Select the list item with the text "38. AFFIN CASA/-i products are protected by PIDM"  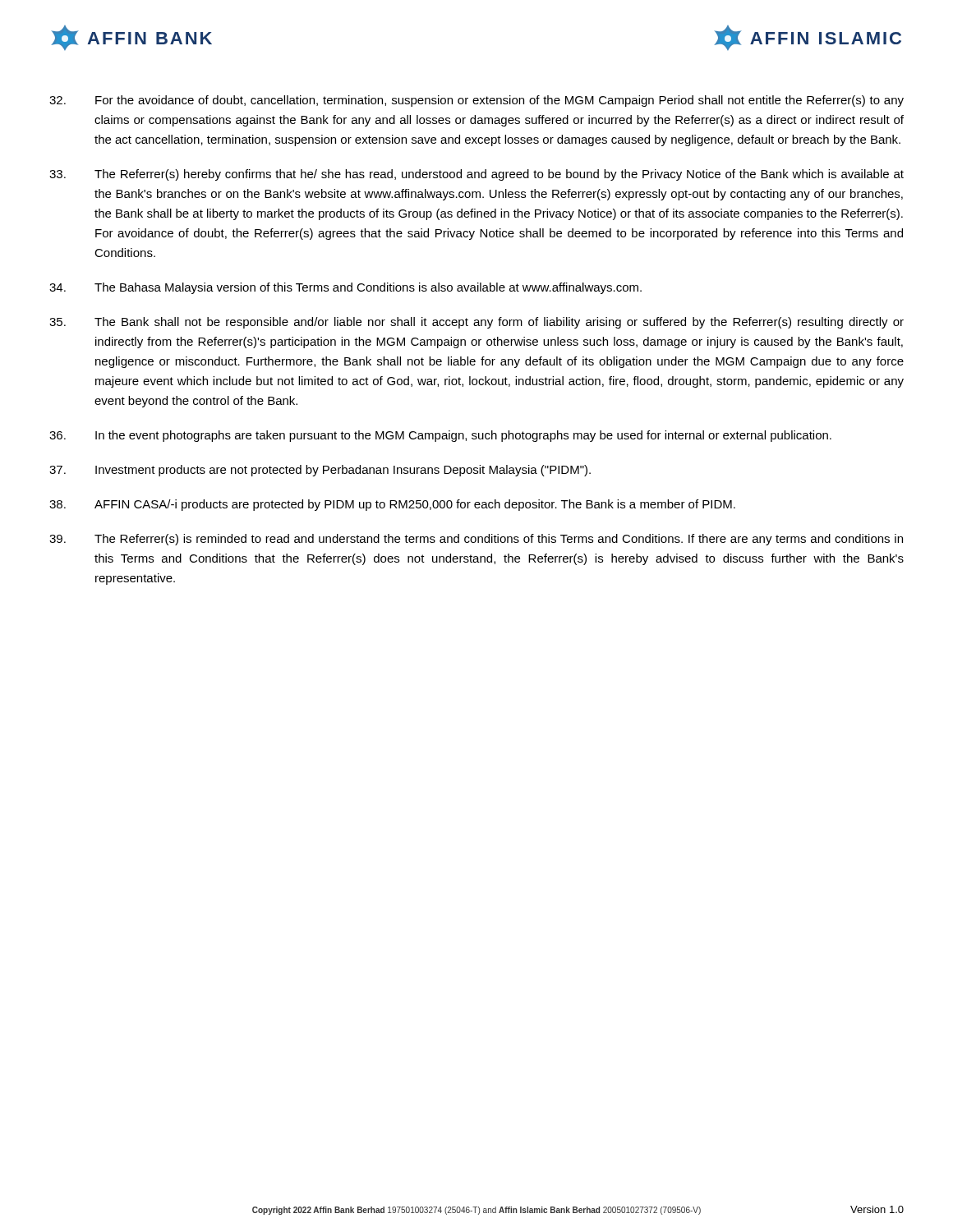pos(476,504)
